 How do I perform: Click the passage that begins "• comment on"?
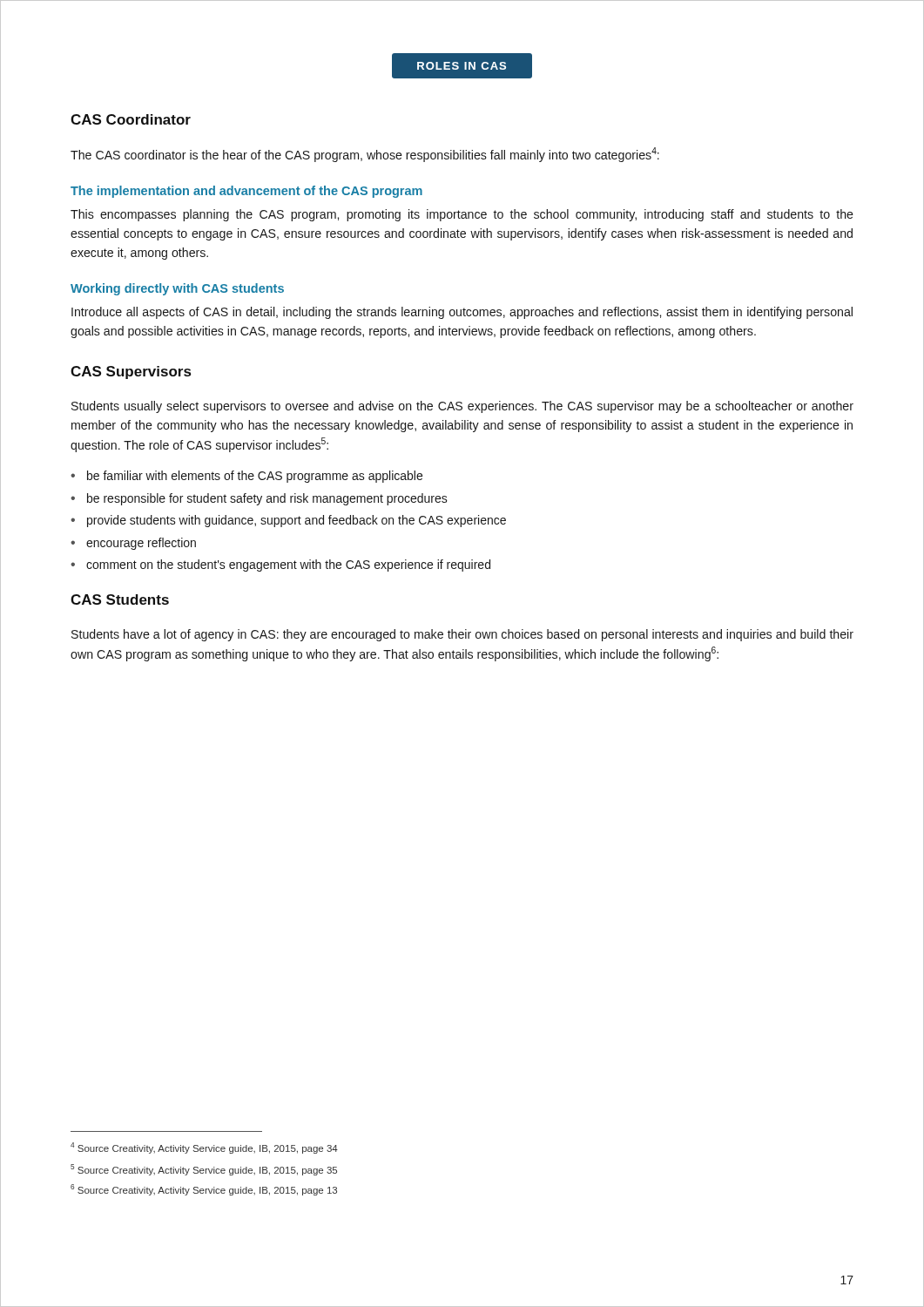point(281,565)
